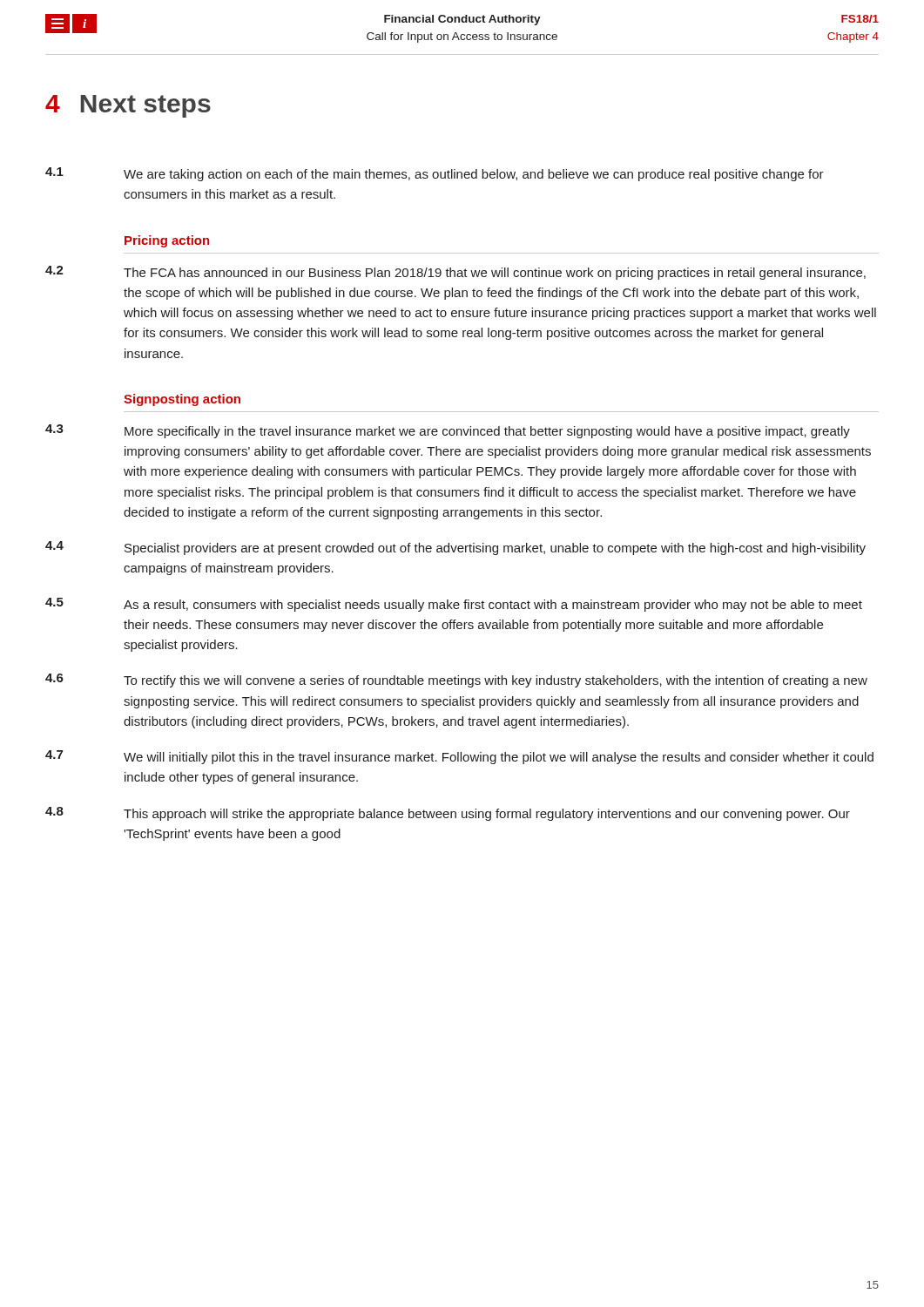This screenshot has width=924, height=1307.
Task: Find the block on this page that starts "2 The FCA has announced"
Action: 462,312
